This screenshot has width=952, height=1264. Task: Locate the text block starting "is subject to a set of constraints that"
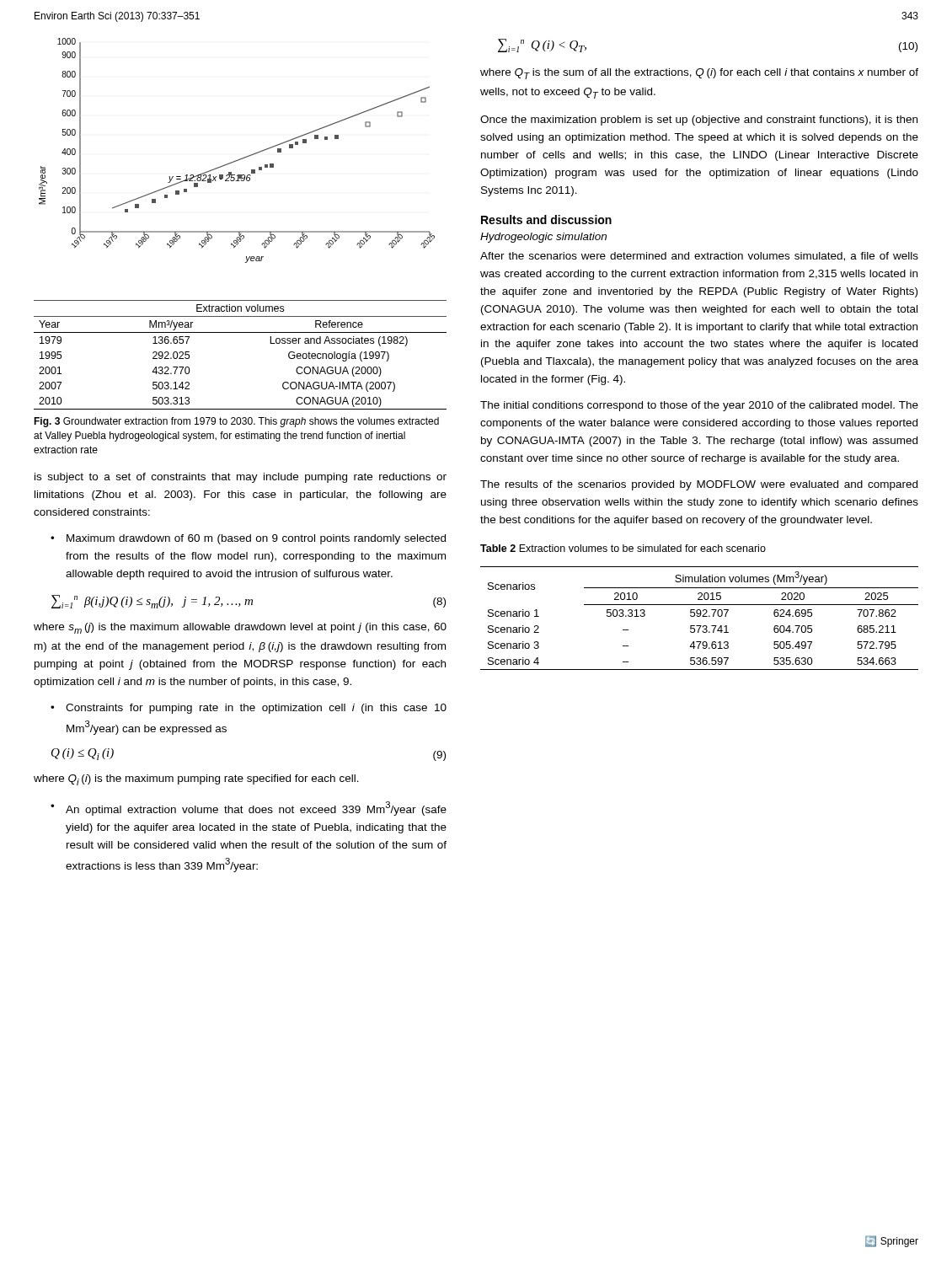[x=240, y=495]
